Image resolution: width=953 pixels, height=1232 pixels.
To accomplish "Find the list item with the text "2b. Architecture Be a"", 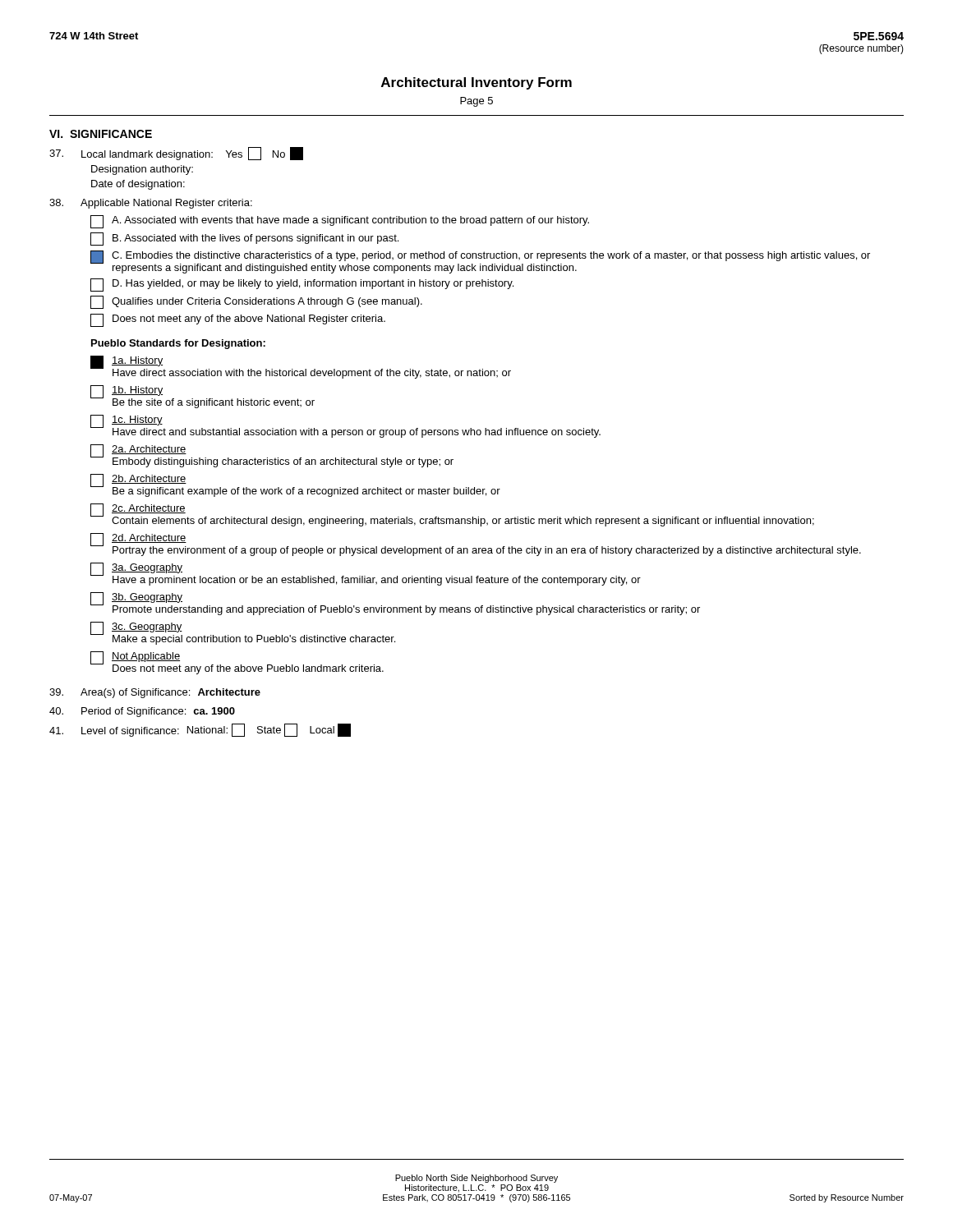I will click(x=497, y=484).
